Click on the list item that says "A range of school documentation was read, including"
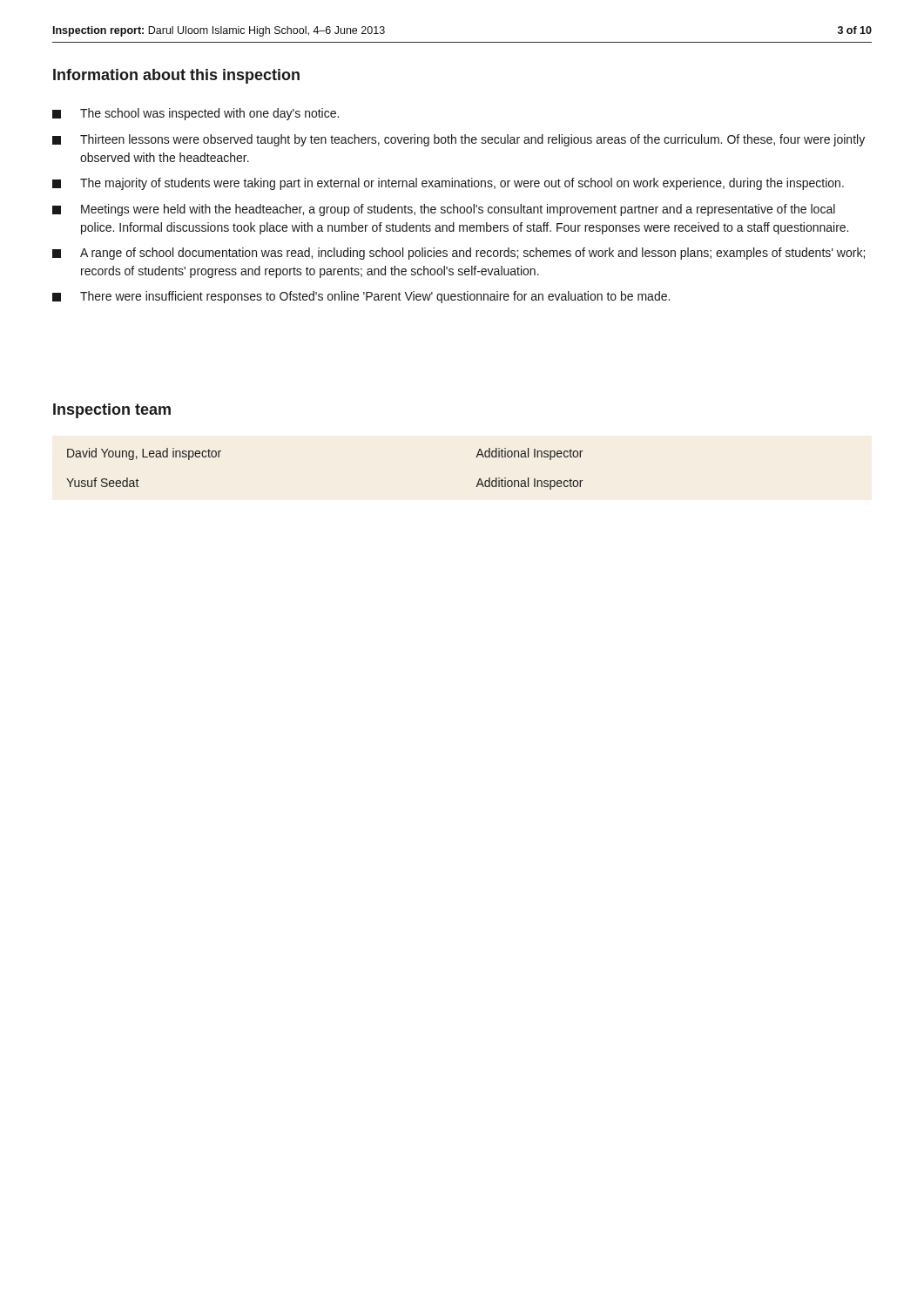This screenshot has width=924, height=1307. pyautogui.click(x=462, y=262)
